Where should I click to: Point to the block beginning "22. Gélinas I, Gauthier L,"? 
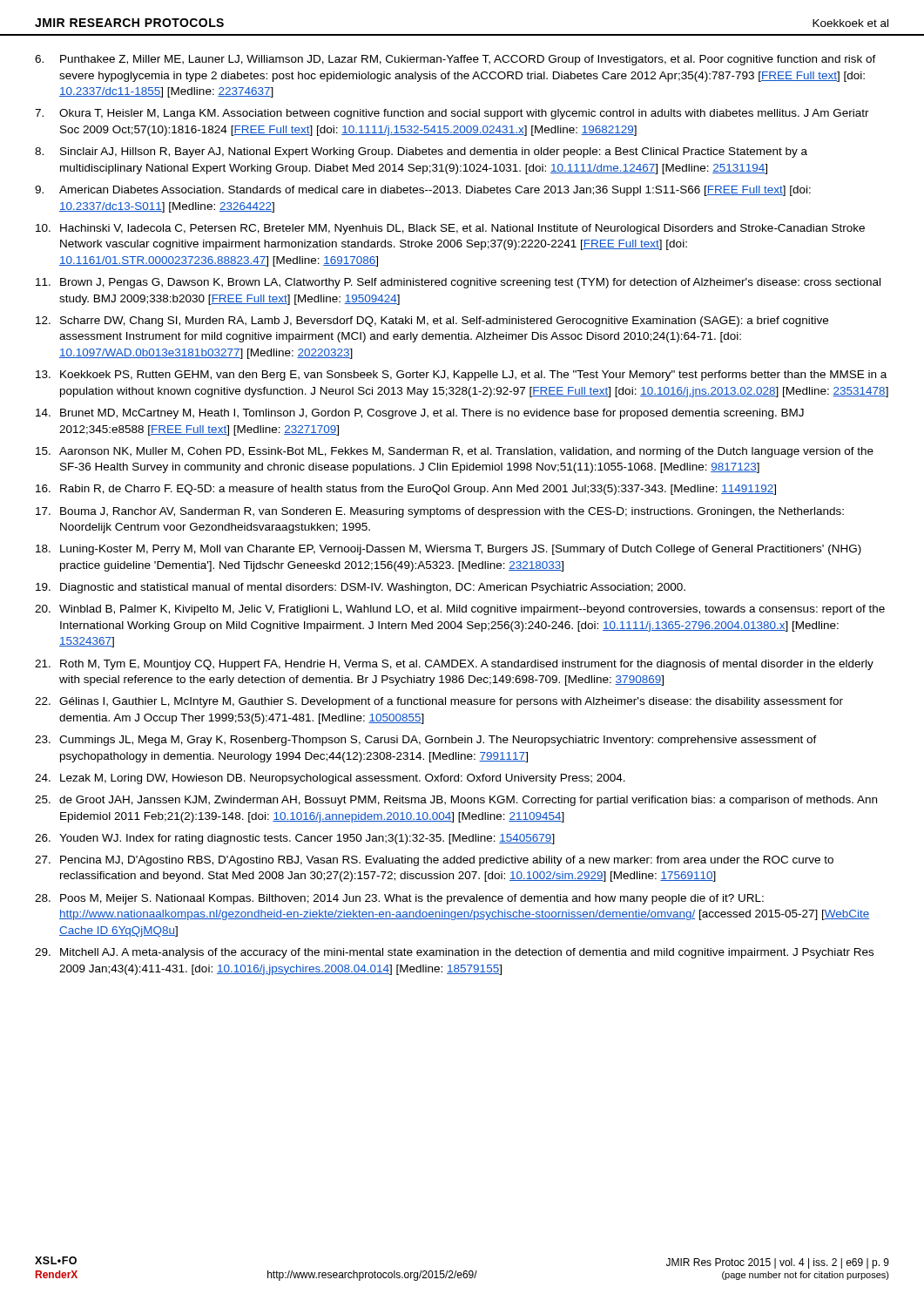[462, 710]
